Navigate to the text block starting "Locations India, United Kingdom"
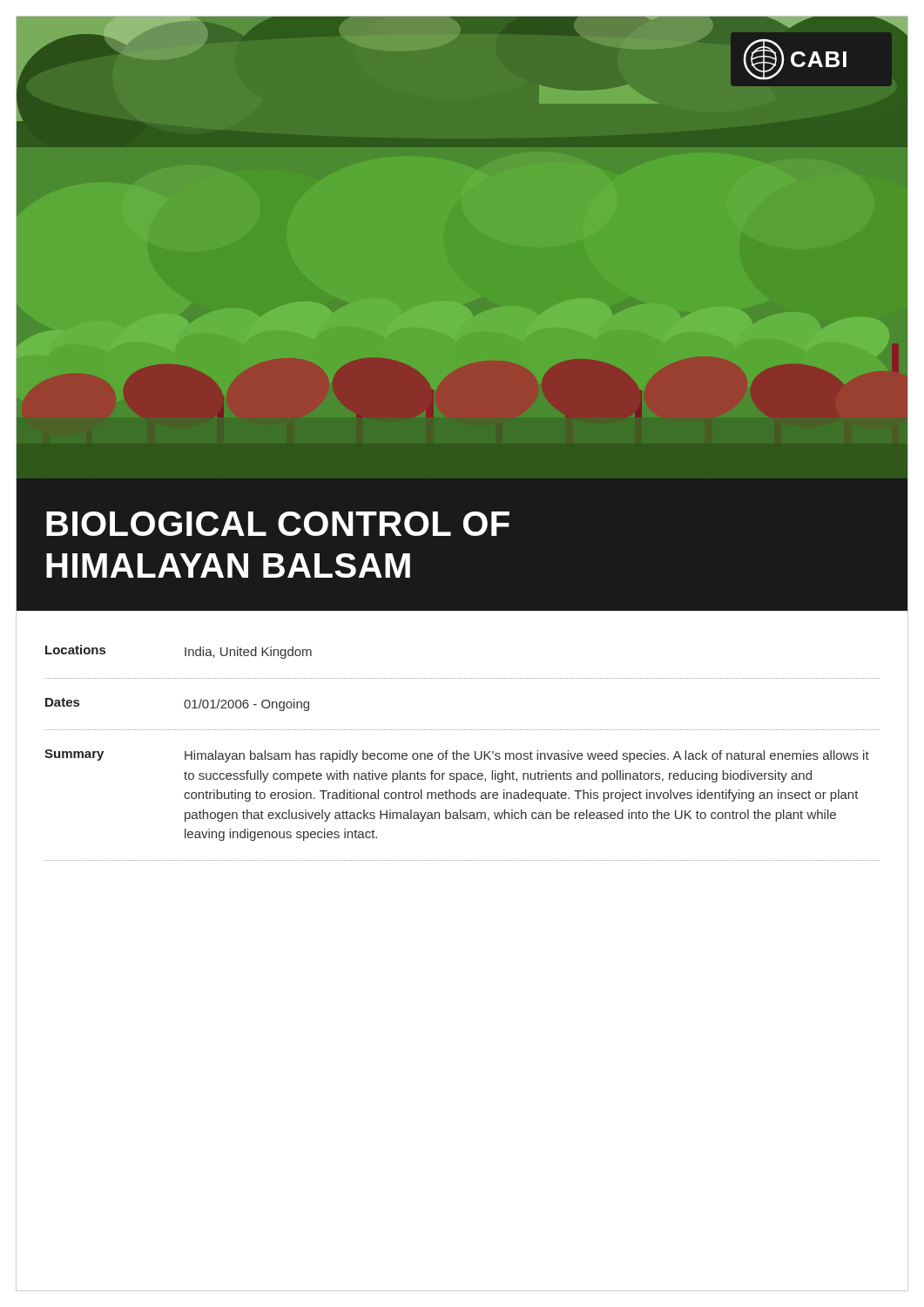Viewport: 924px width, 1307px height. pos(74,651)
